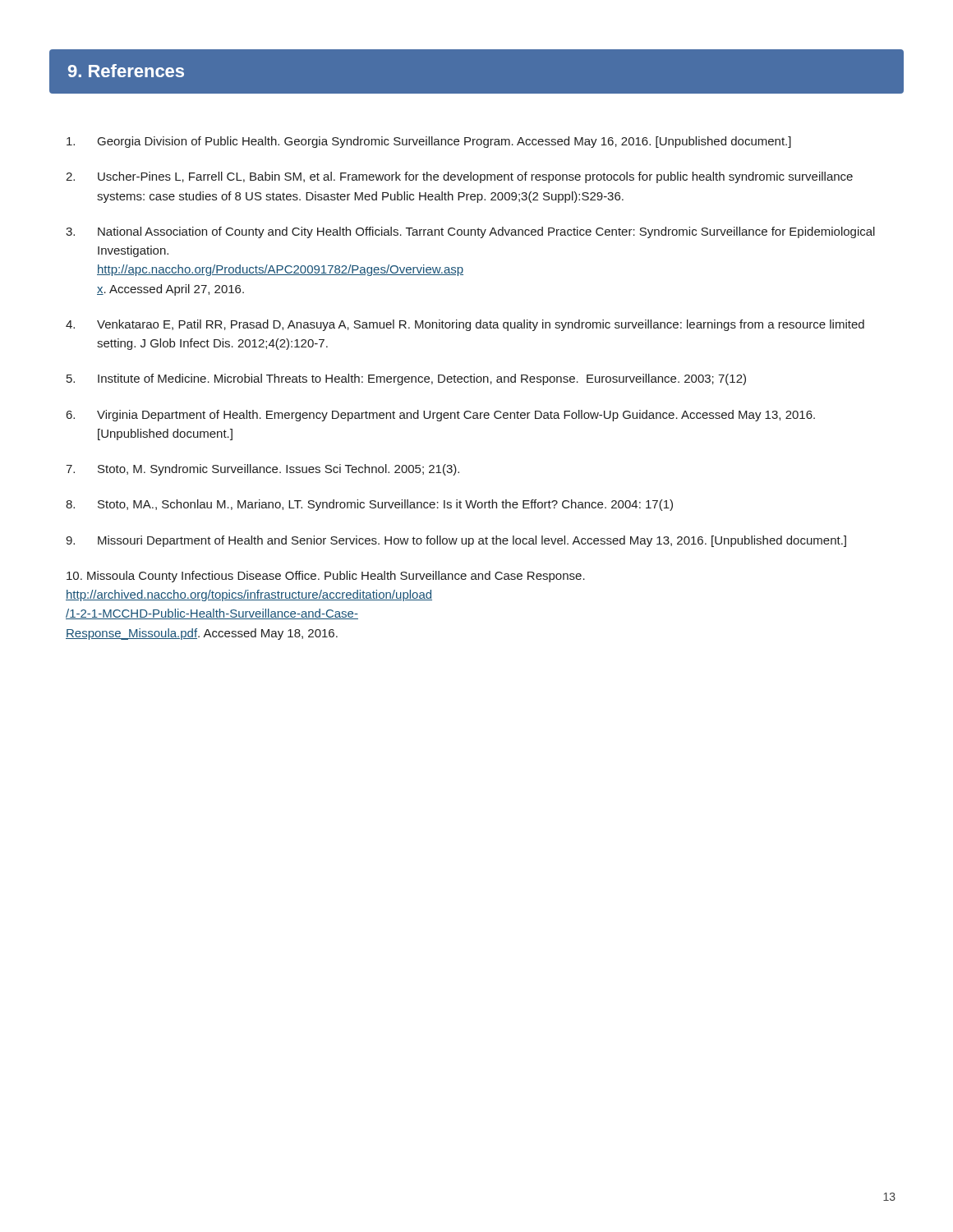The height and width of the screenshot is (1232, 953).
Task: Find the region starting "3. National Association"
Action: pyautogui.click(x=470, y=232)
